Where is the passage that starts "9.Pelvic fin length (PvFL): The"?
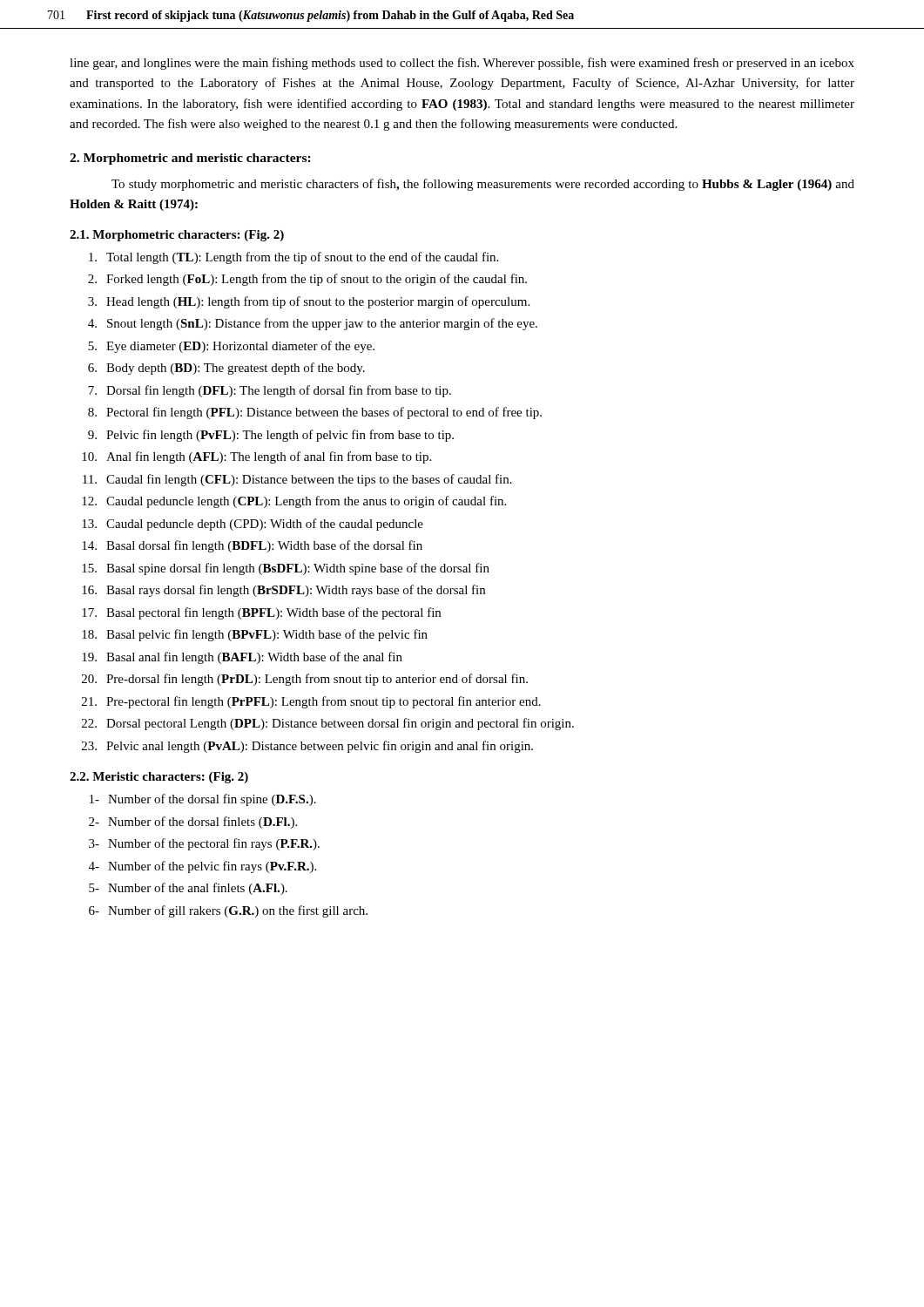 [x=262, y=435]
